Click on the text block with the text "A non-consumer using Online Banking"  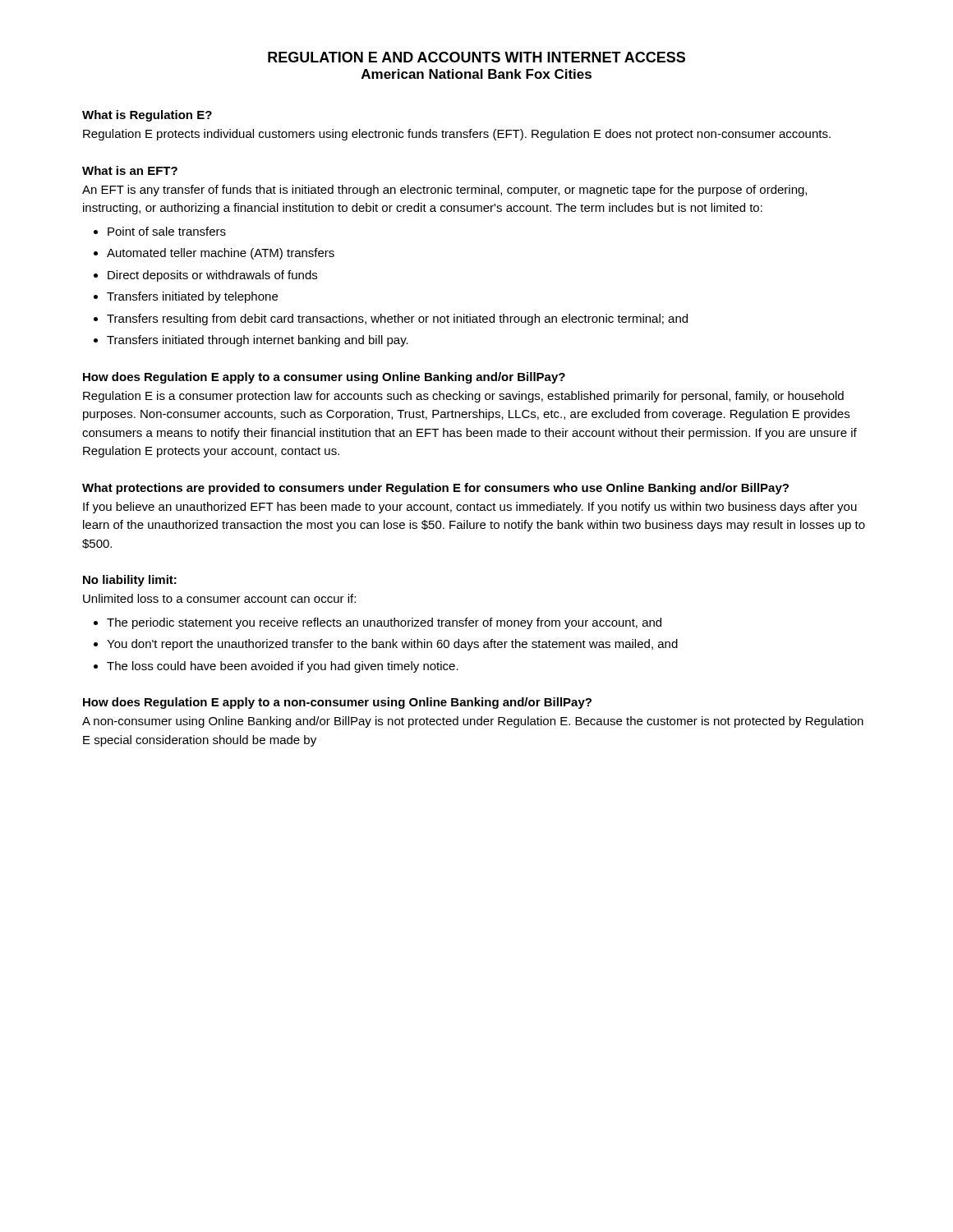[x=476, y=731]
